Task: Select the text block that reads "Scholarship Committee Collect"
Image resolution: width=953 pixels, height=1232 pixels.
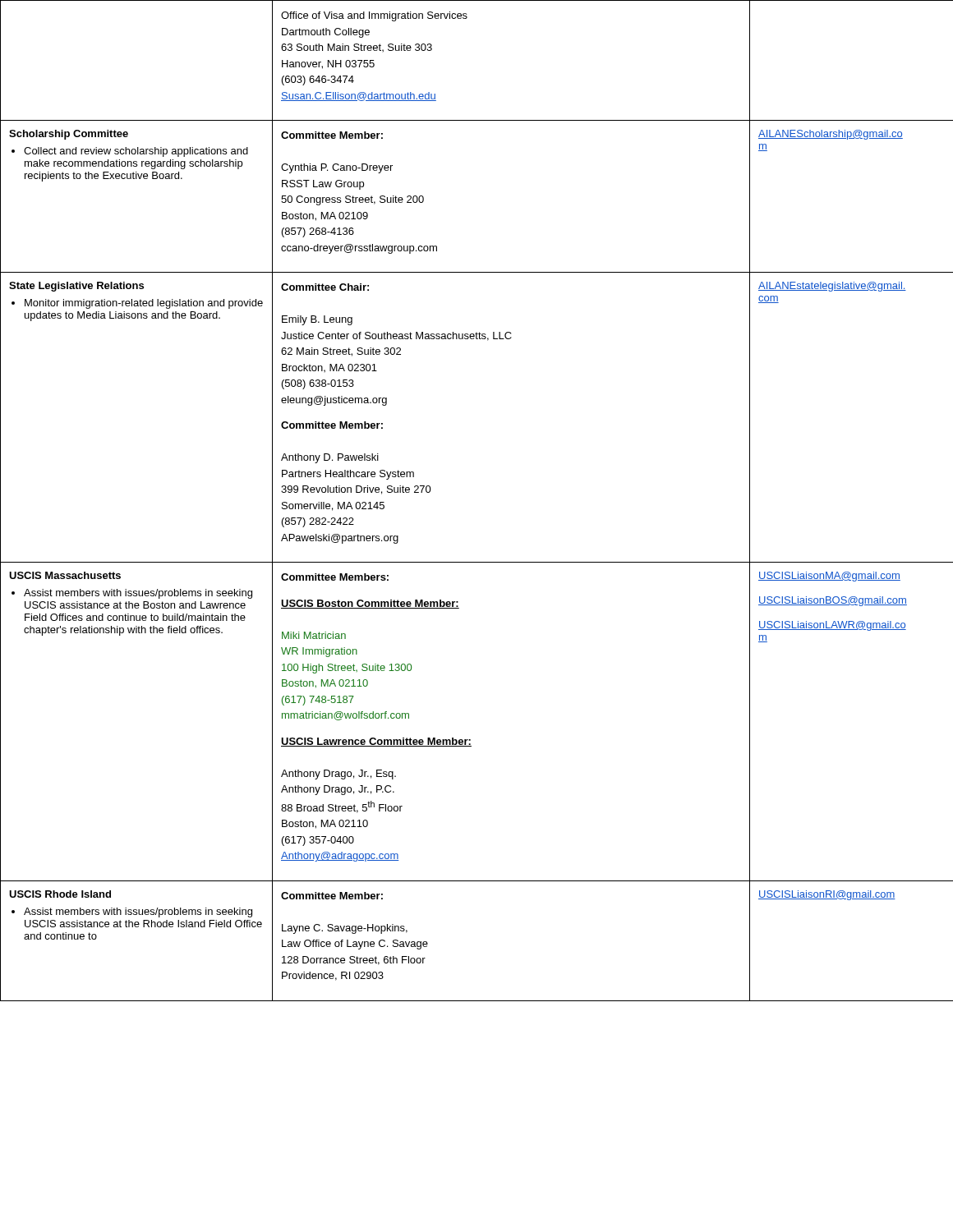Action: tap(136, 154)
